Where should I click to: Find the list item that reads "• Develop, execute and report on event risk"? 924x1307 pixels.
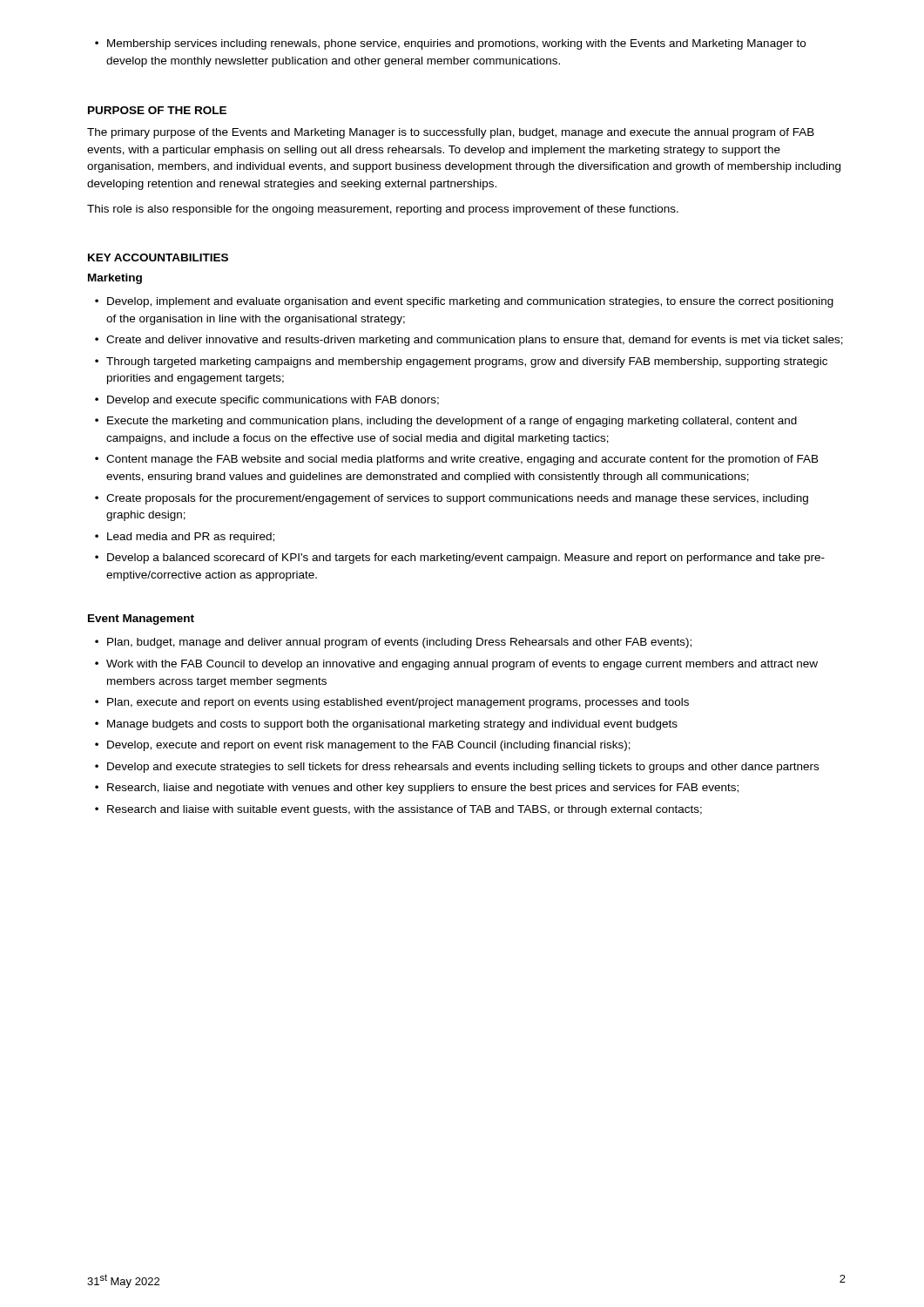coord(466,745)
